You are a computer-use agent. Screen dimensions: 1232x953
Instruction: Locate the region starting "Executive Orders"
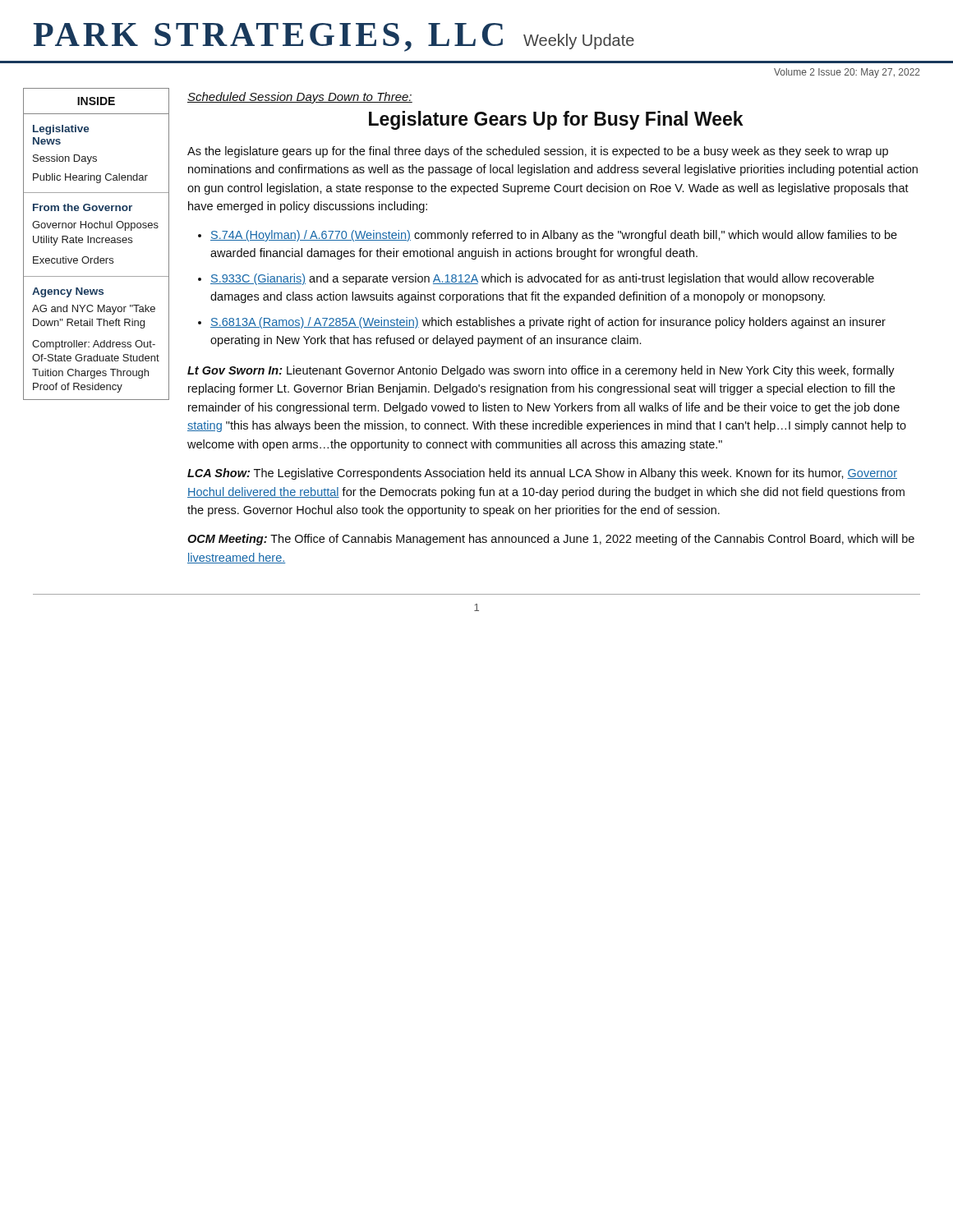pyautogui.click(x=73, y=260)
